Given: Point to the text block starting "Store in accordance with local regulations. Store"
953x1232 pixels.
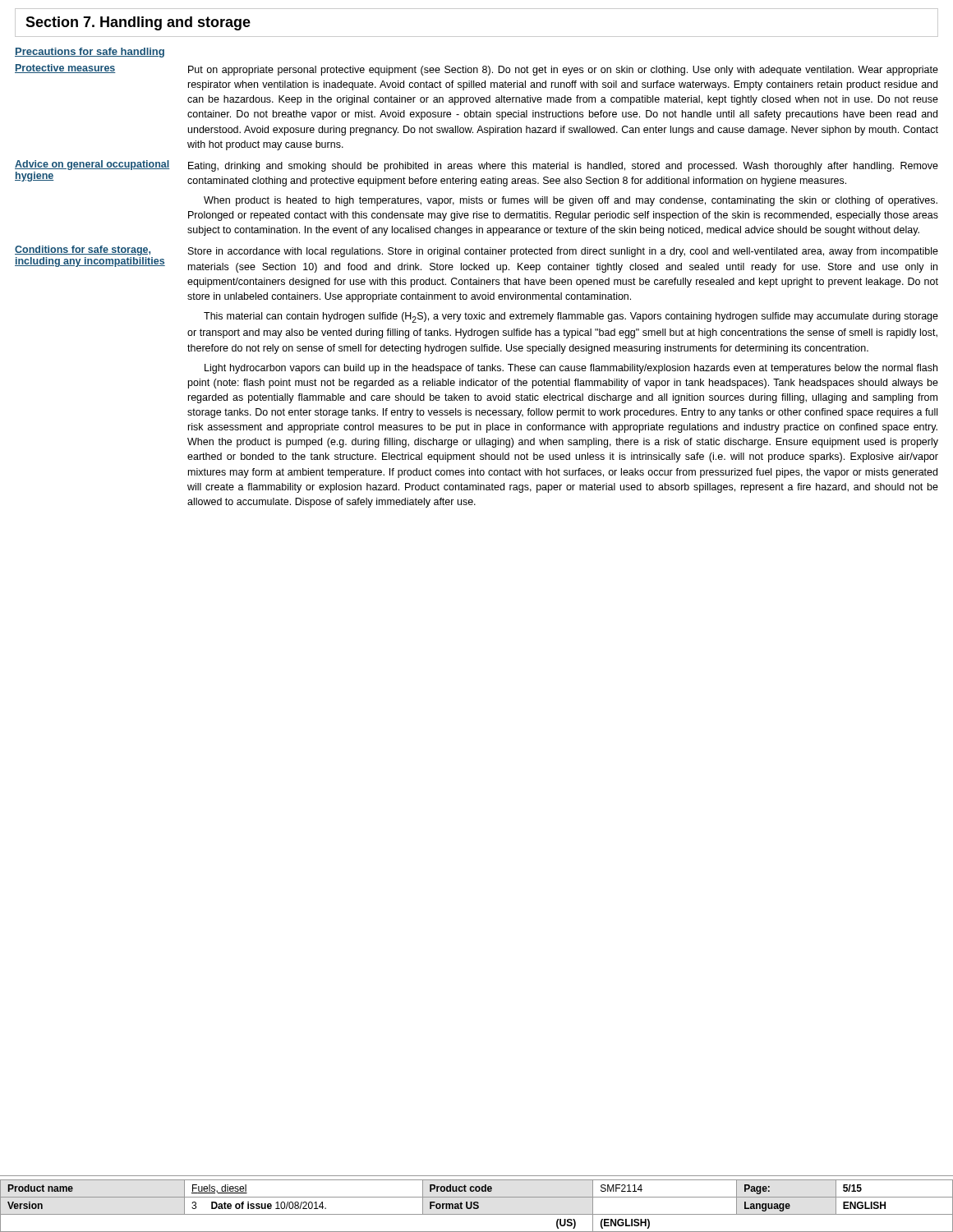Looking at the screenshot, I should pos(563,377).
